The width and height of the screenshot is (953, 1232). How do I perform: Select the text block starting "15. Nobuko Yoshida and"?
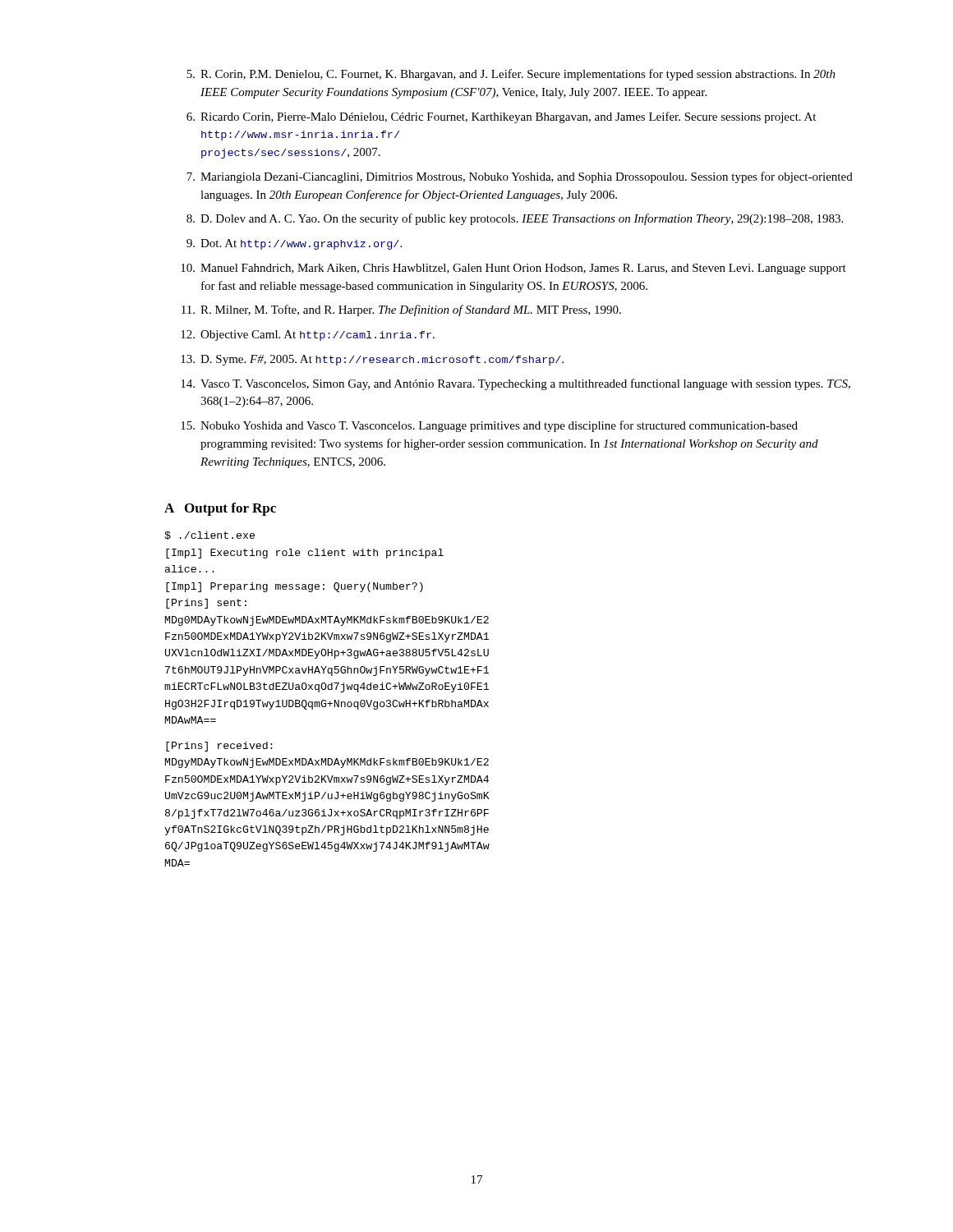pyautogui.click(x=509, y=444)
